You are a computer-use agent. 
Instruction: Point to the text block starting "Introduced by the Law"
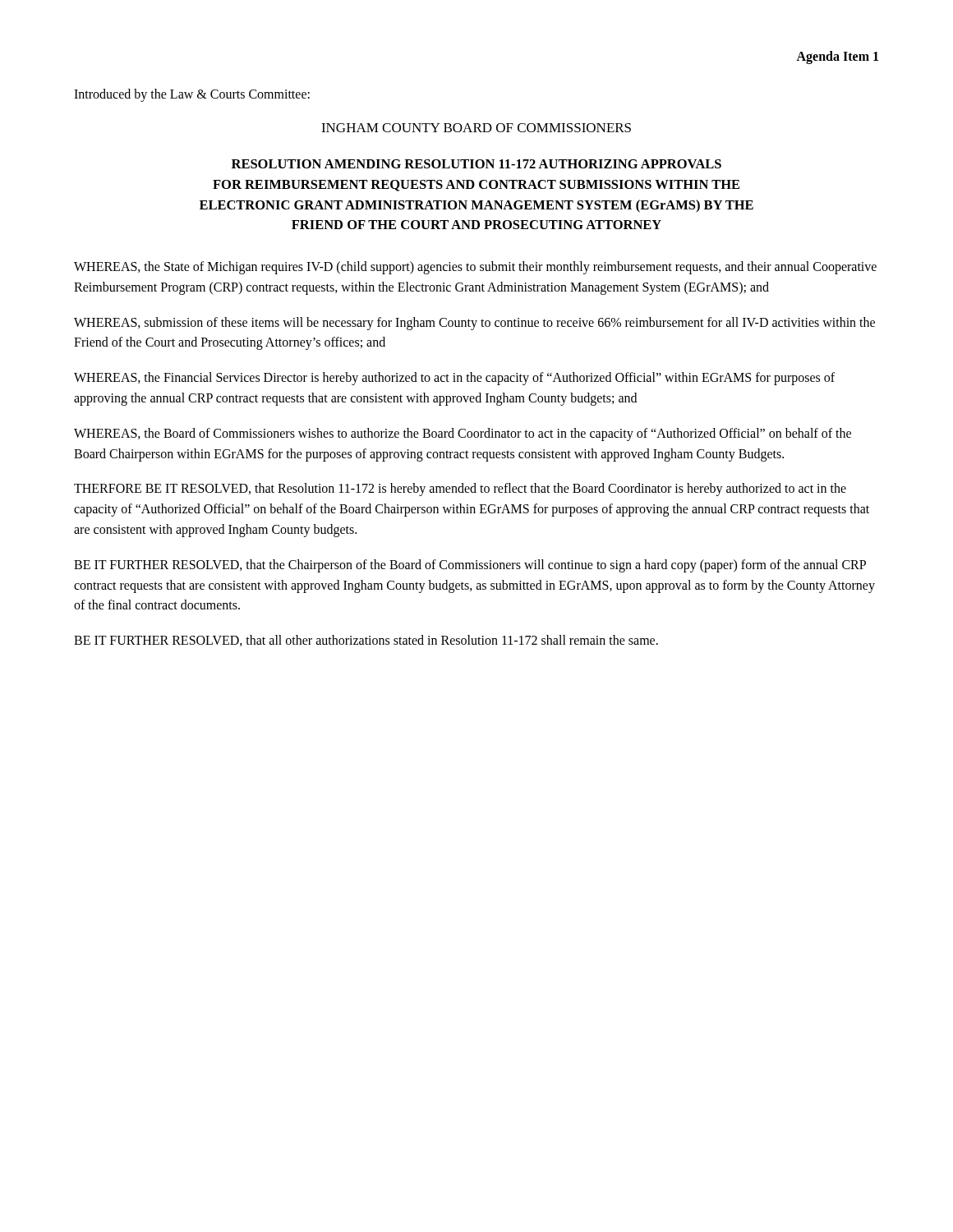coord(192,94)
